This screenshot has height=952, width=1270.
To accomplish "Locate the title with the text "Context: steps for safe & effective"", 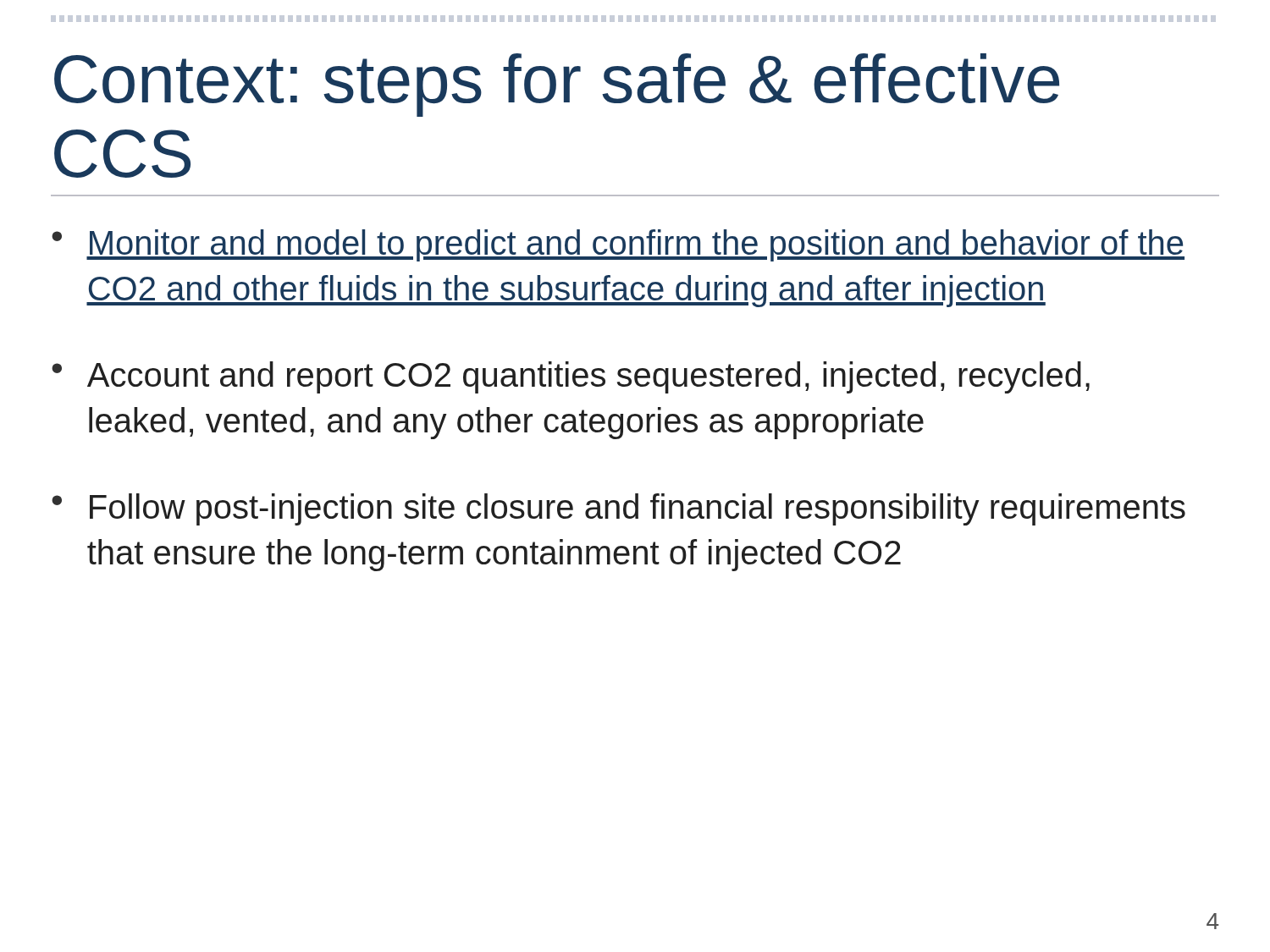I will pyautogui.click(x=627, y=117).
